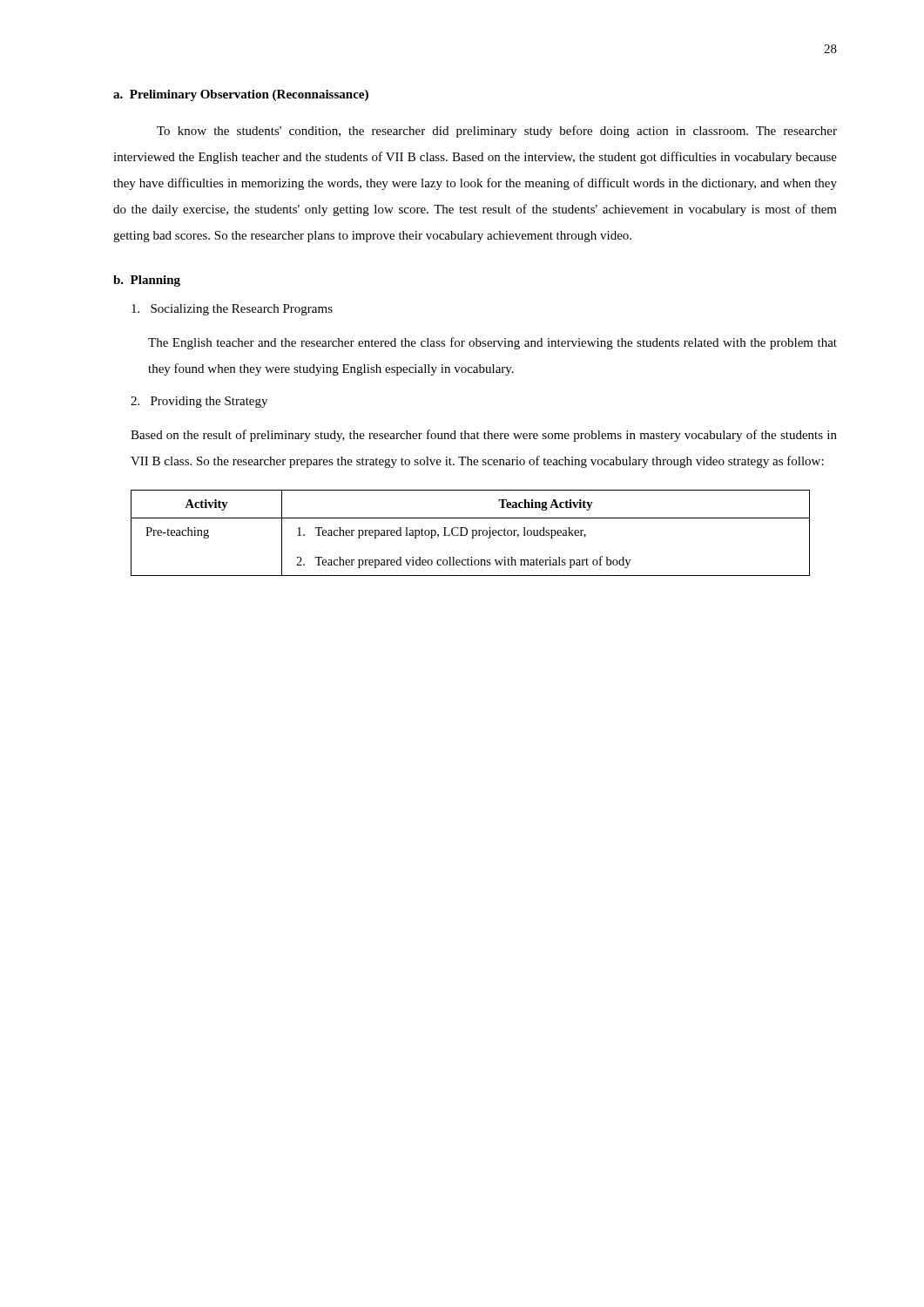The width and height of the screenshot is (924, 1307).
Task: Find the text block starting "b. Planning"
Action: click(147, 280)
